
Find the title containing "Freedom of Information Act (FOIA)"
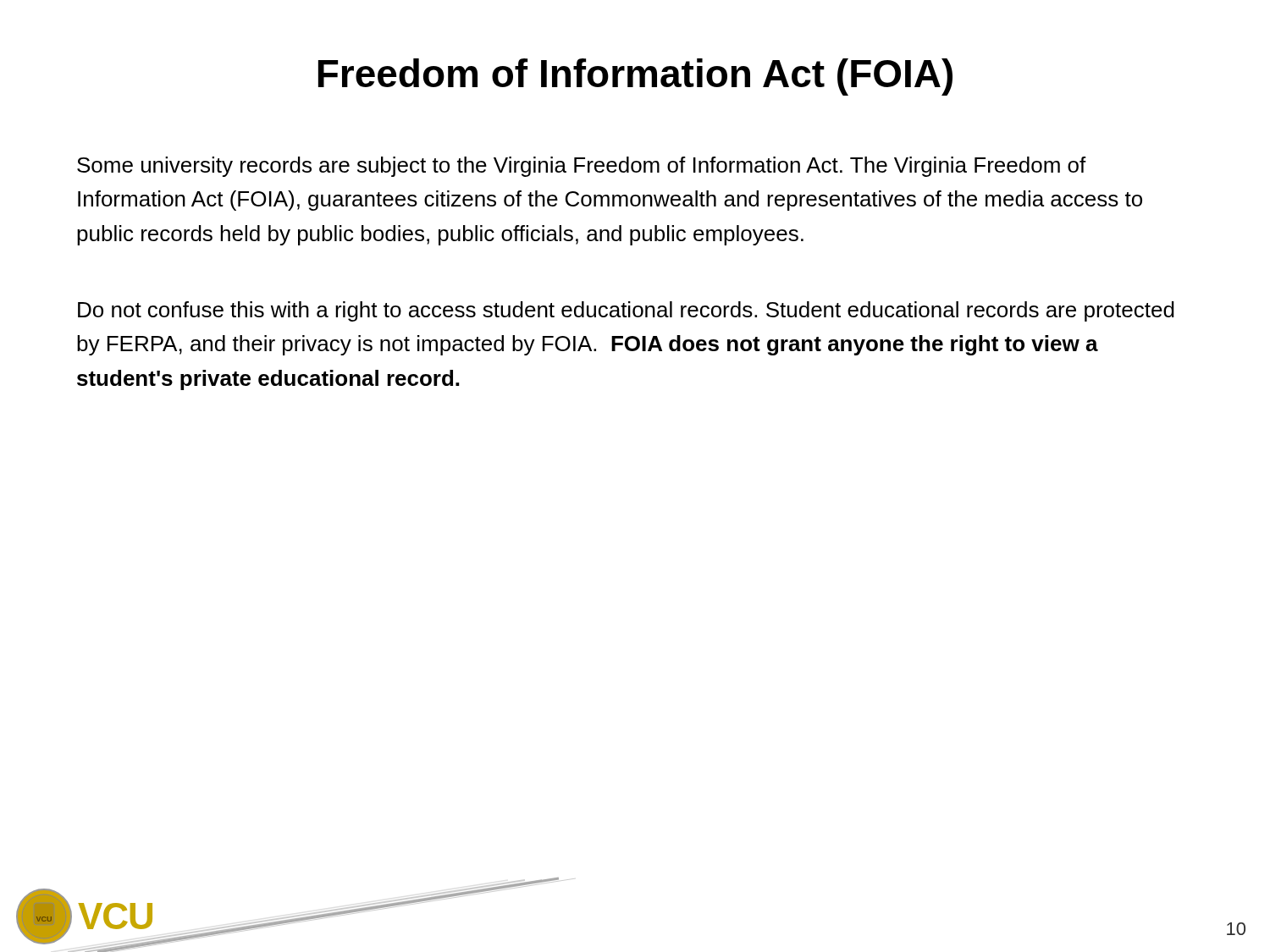point(635,74)
